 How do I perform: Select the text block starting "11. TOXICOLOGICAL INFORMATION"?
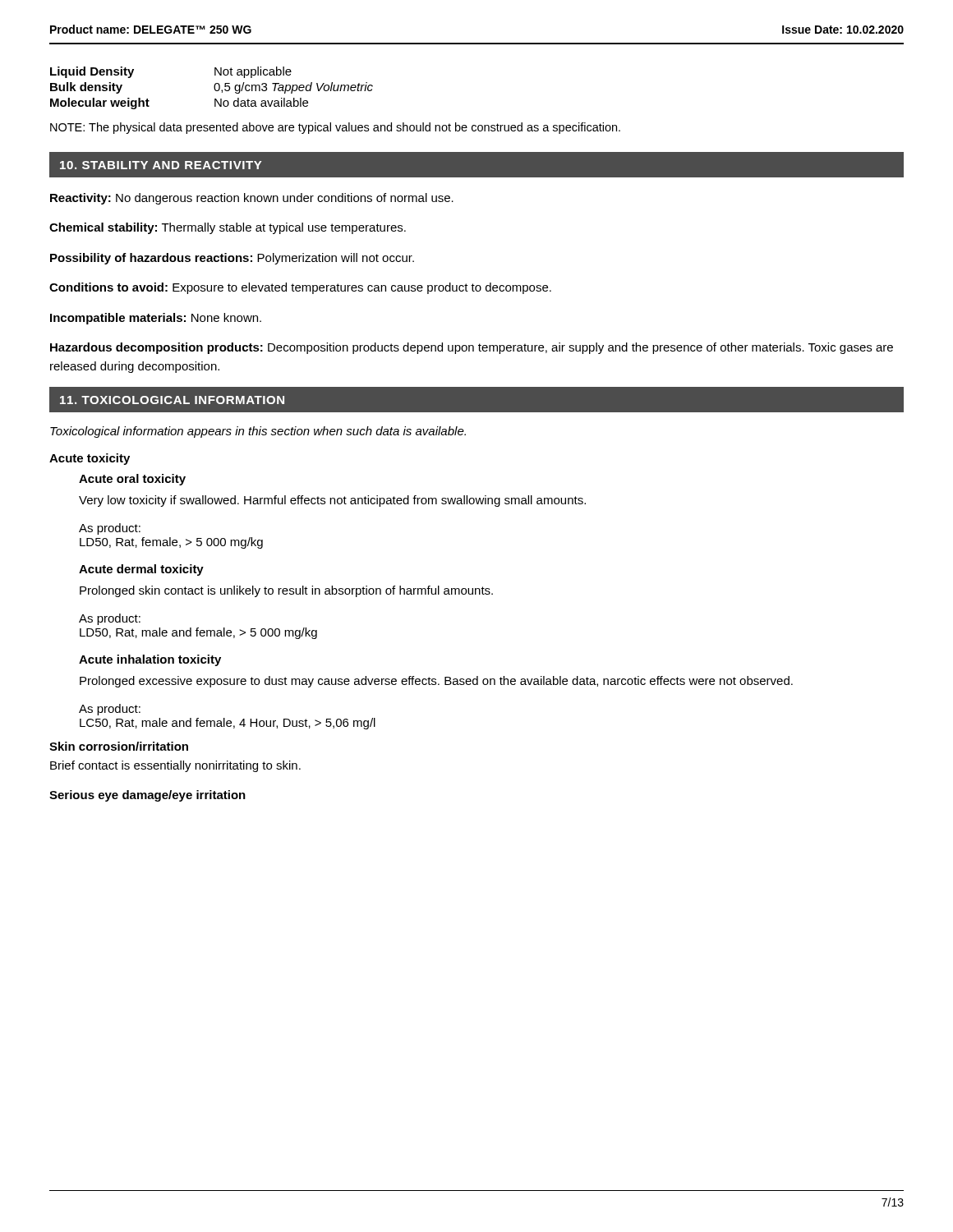point(172,400)
